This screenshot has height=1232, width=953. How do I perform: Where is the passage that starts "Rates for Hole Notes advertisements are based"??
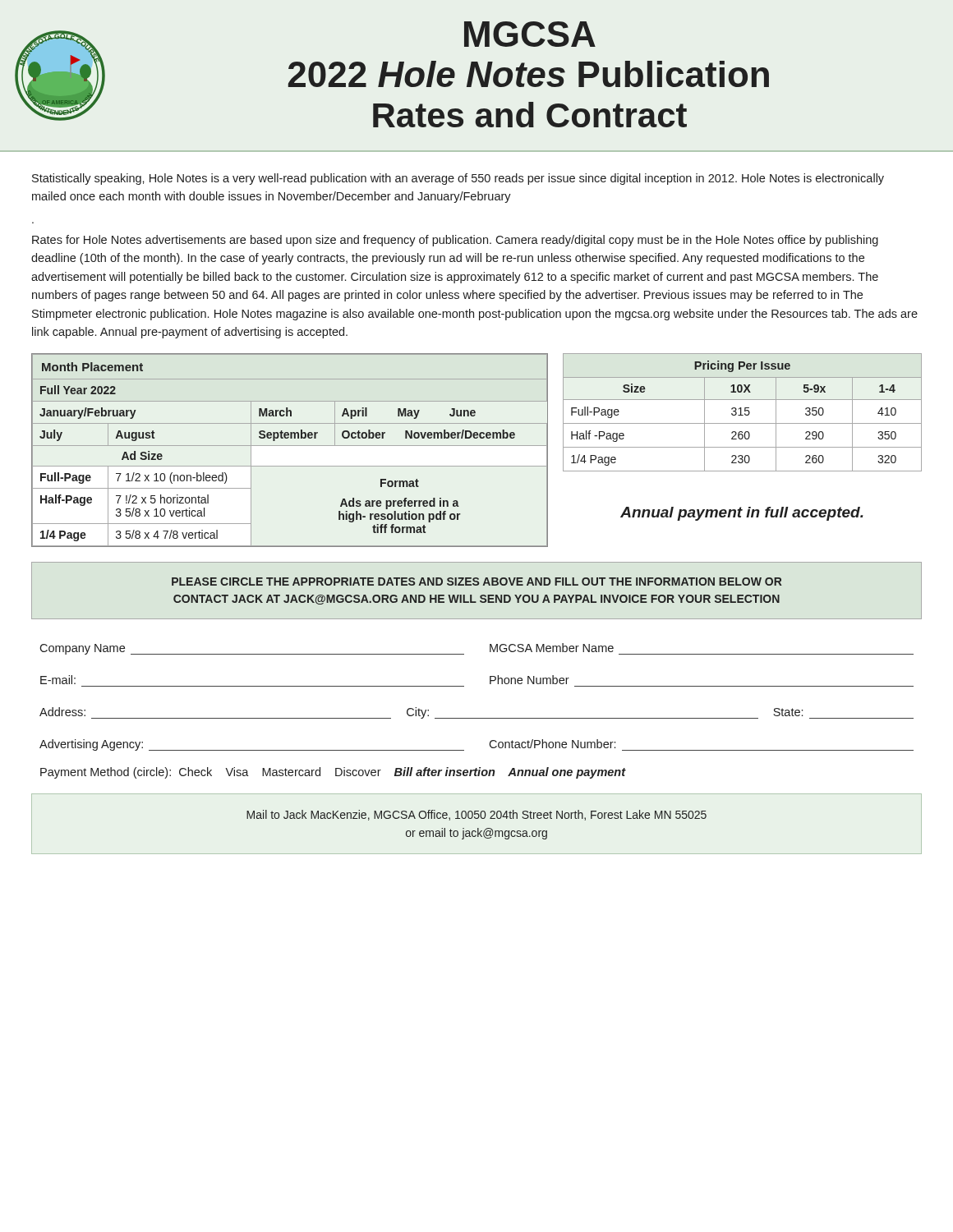[474, 286]
